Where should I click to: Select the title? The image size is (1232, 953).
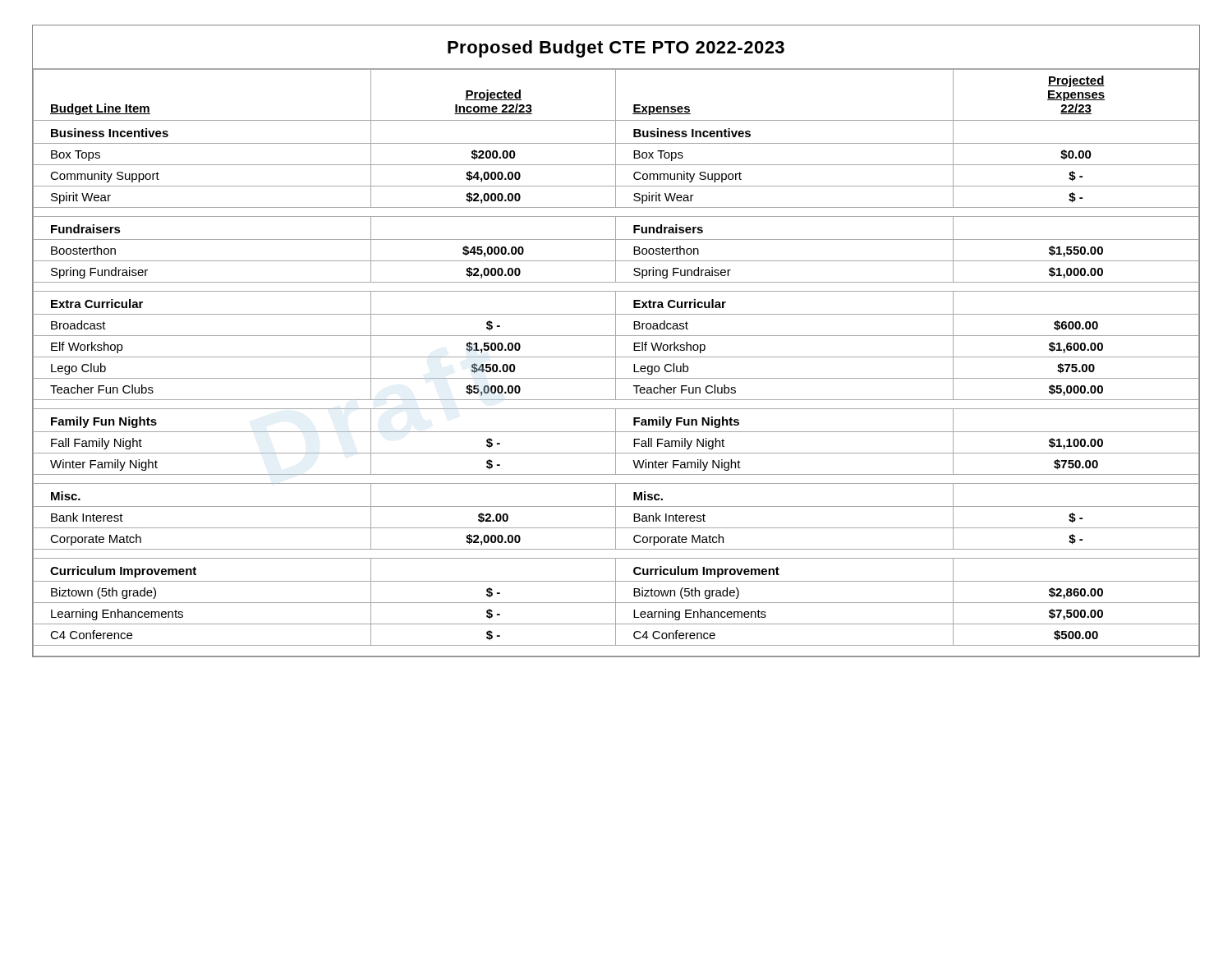616,47
